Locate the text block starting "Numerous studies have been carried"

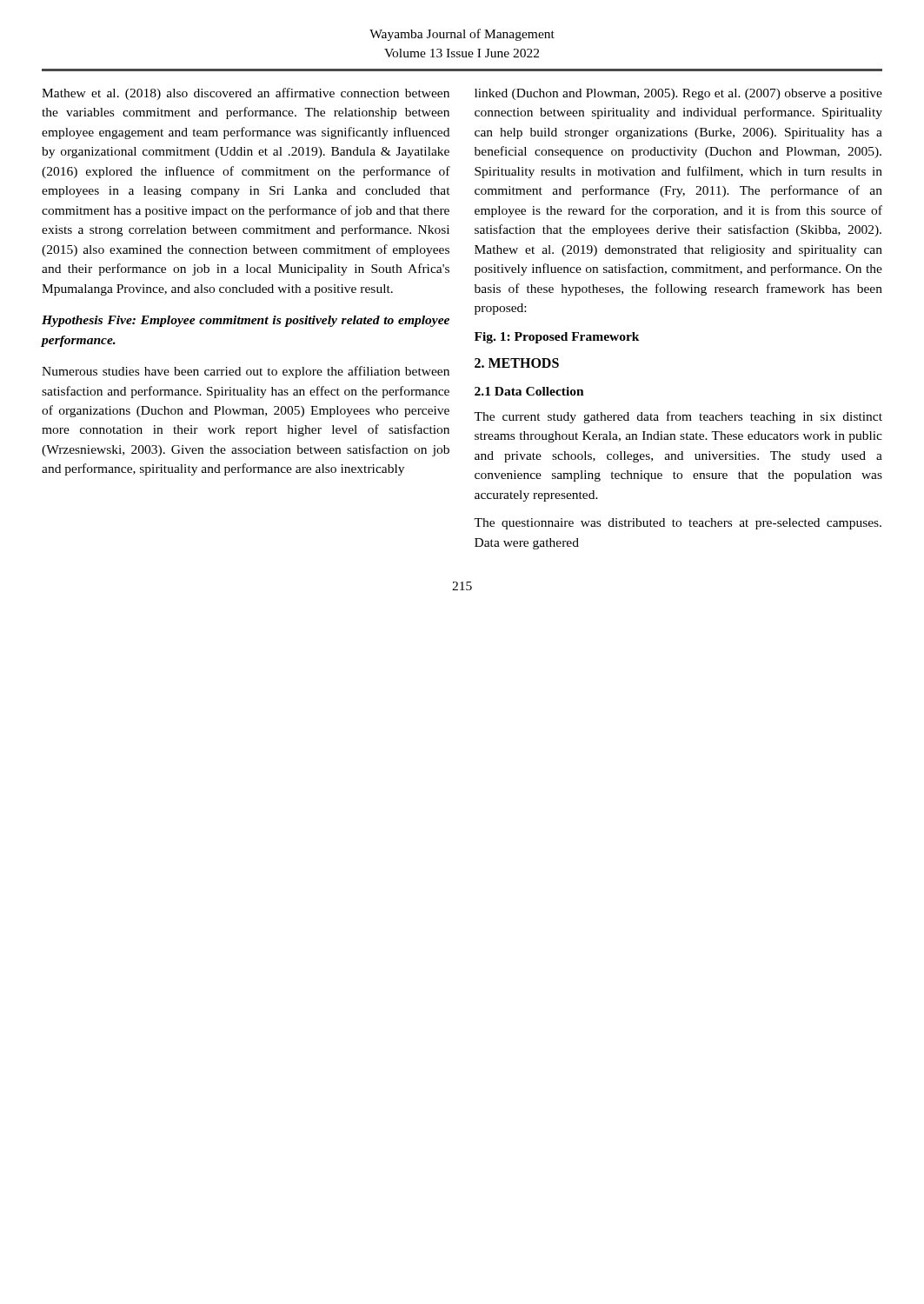click(x=246, y=420)
